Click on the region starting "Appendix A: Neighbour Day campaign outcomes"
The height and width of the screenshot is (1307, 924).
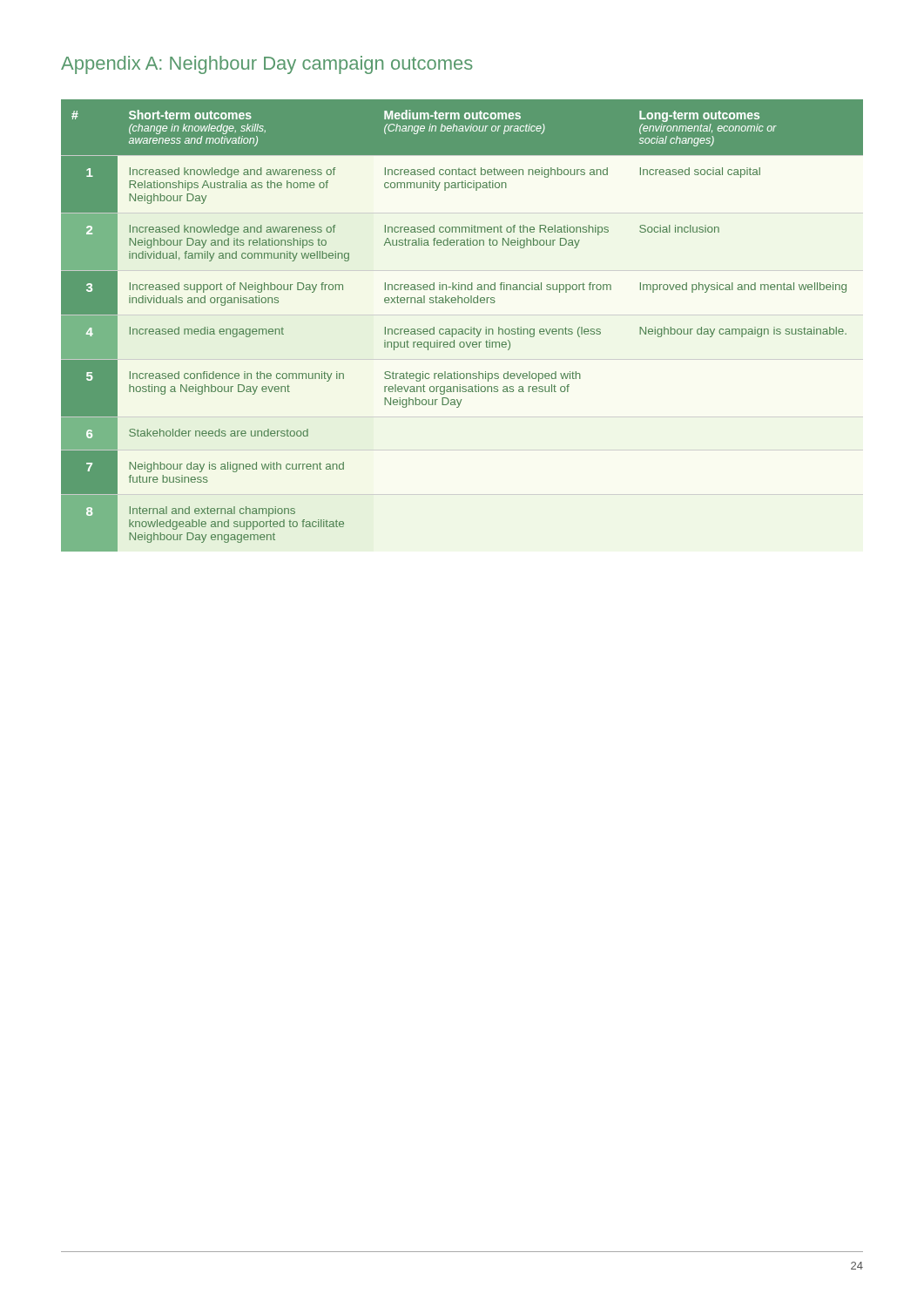462,64
